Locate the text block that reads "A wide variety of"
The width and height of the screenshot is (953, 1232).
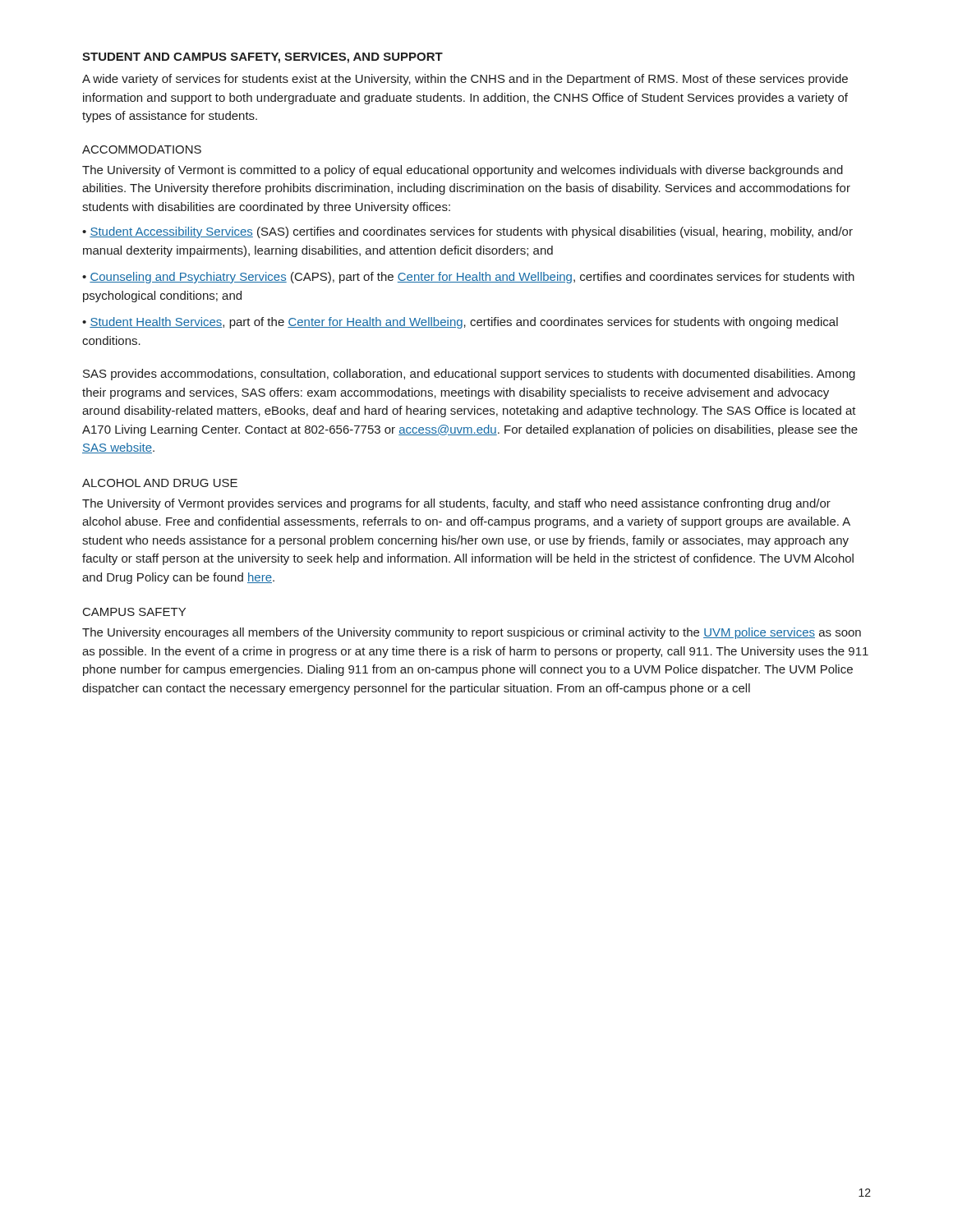476,98
